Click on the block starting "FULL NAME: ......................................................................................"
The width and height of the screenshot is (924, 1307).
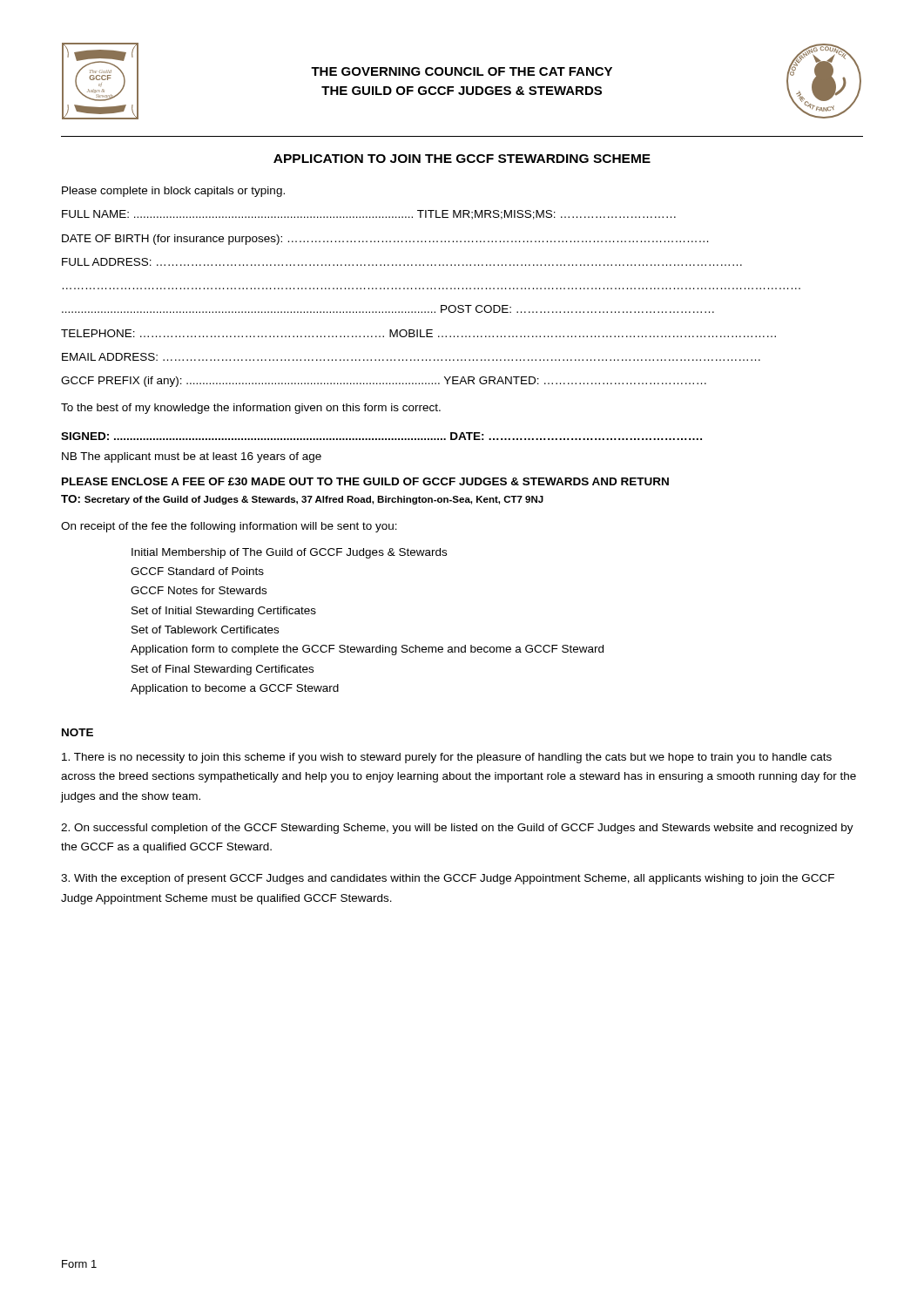369,214
